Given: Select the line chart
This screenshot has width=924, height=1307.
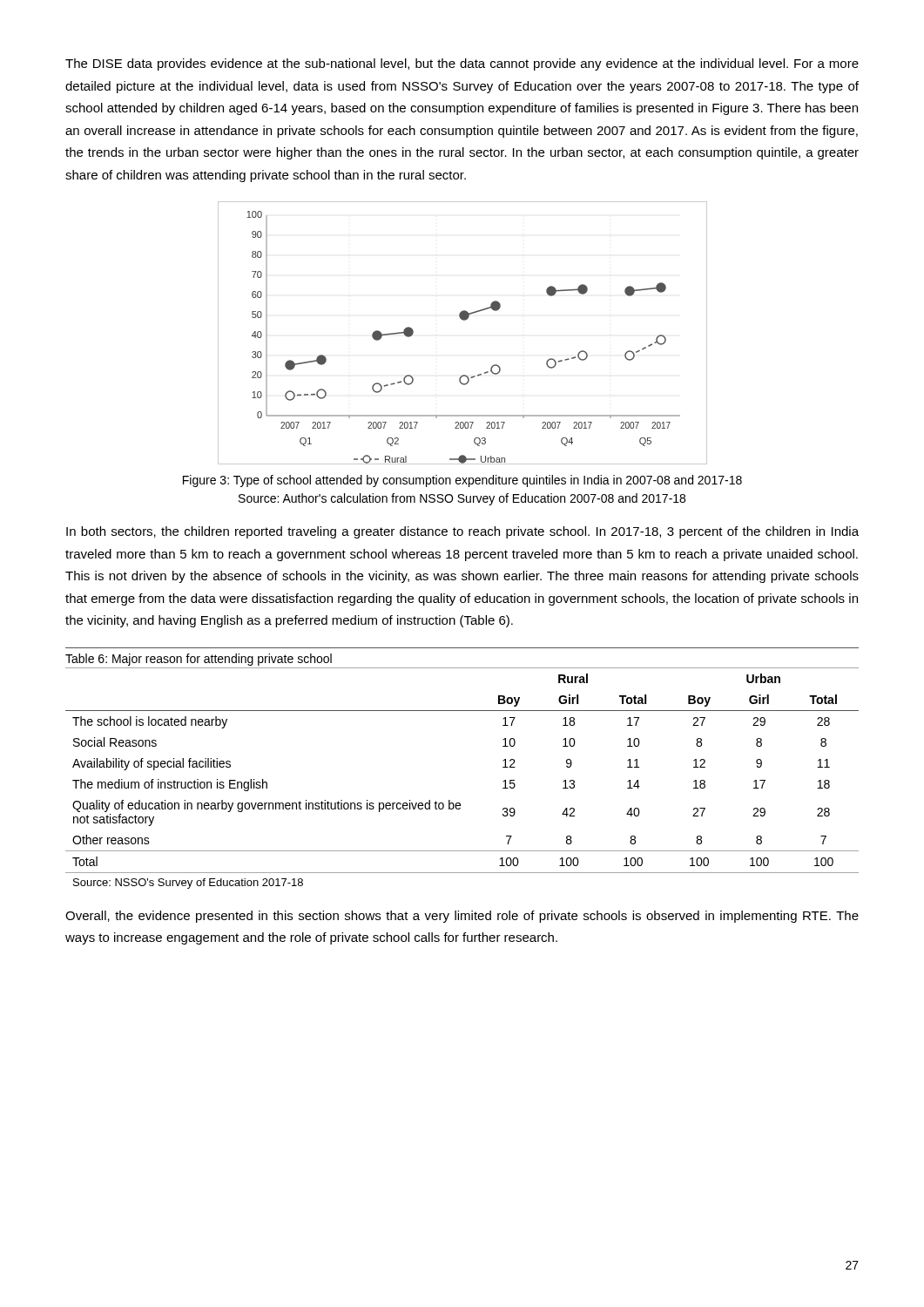Looking at the screenshot, I should tap(462, 333).
